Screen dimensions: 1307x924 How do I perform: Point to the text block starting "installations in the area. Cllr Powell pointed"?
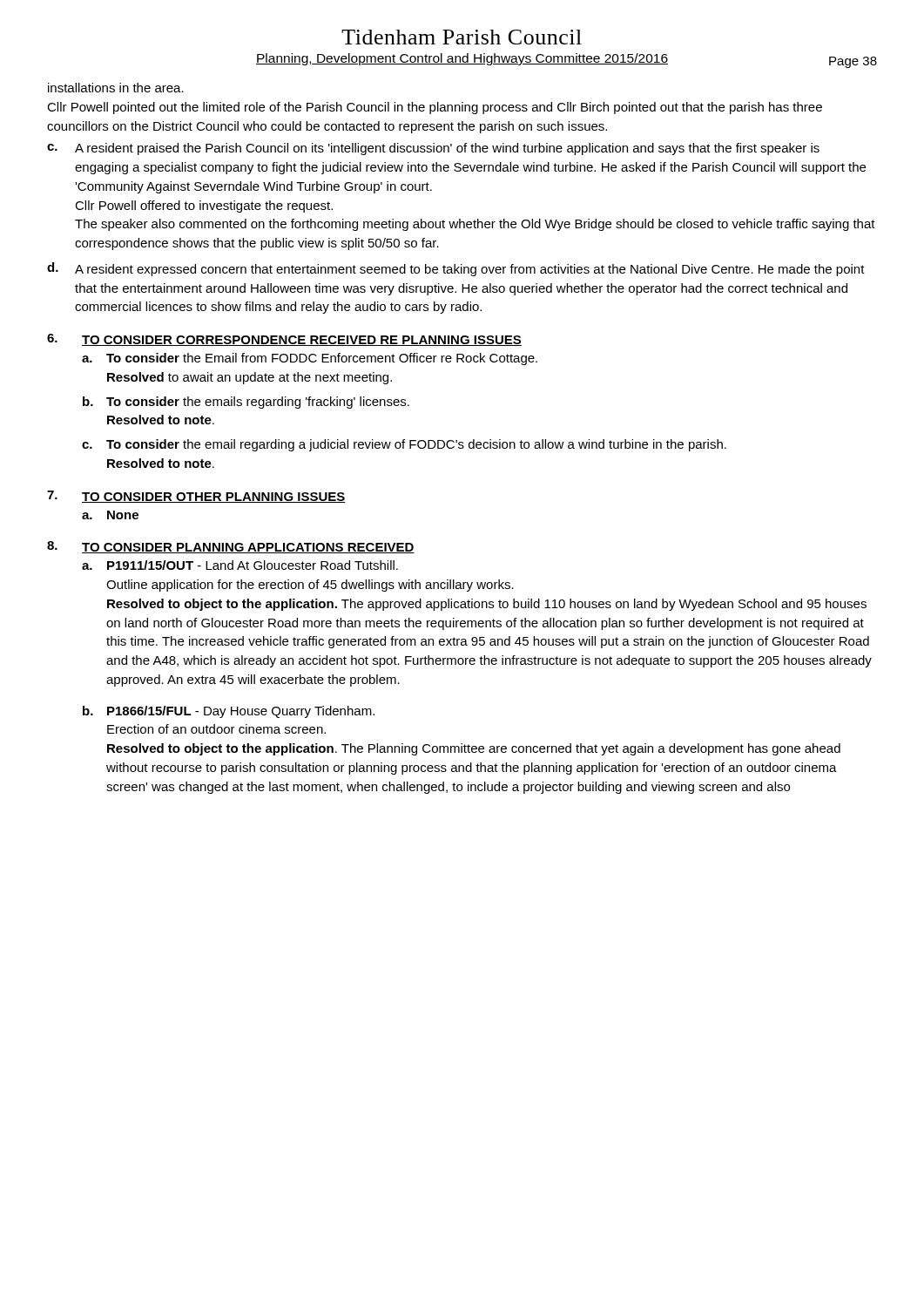coord(435,107)
